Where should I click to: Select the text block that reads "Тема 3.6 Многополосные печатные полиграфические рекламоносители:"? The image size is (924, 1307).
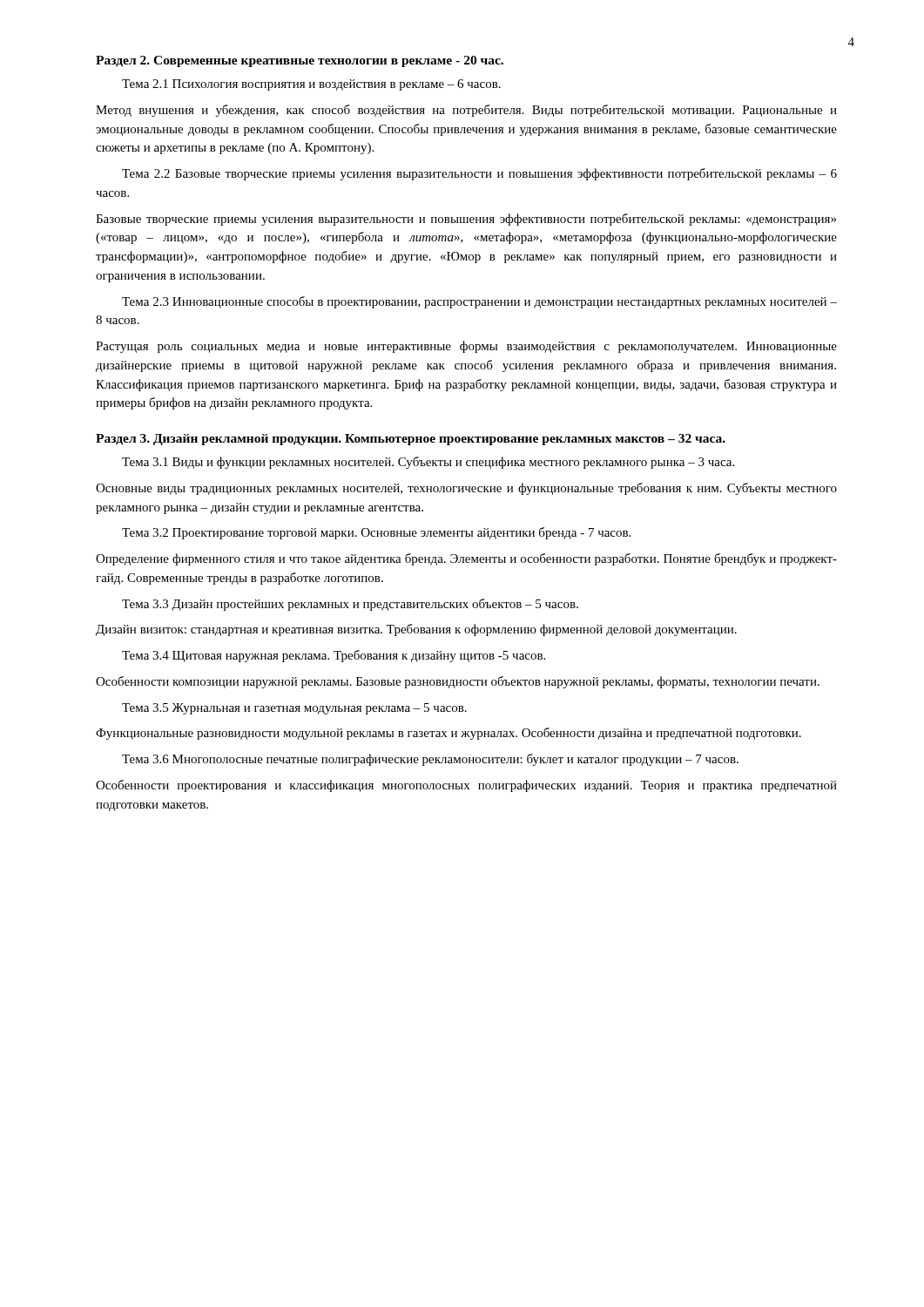coord(431,759)
